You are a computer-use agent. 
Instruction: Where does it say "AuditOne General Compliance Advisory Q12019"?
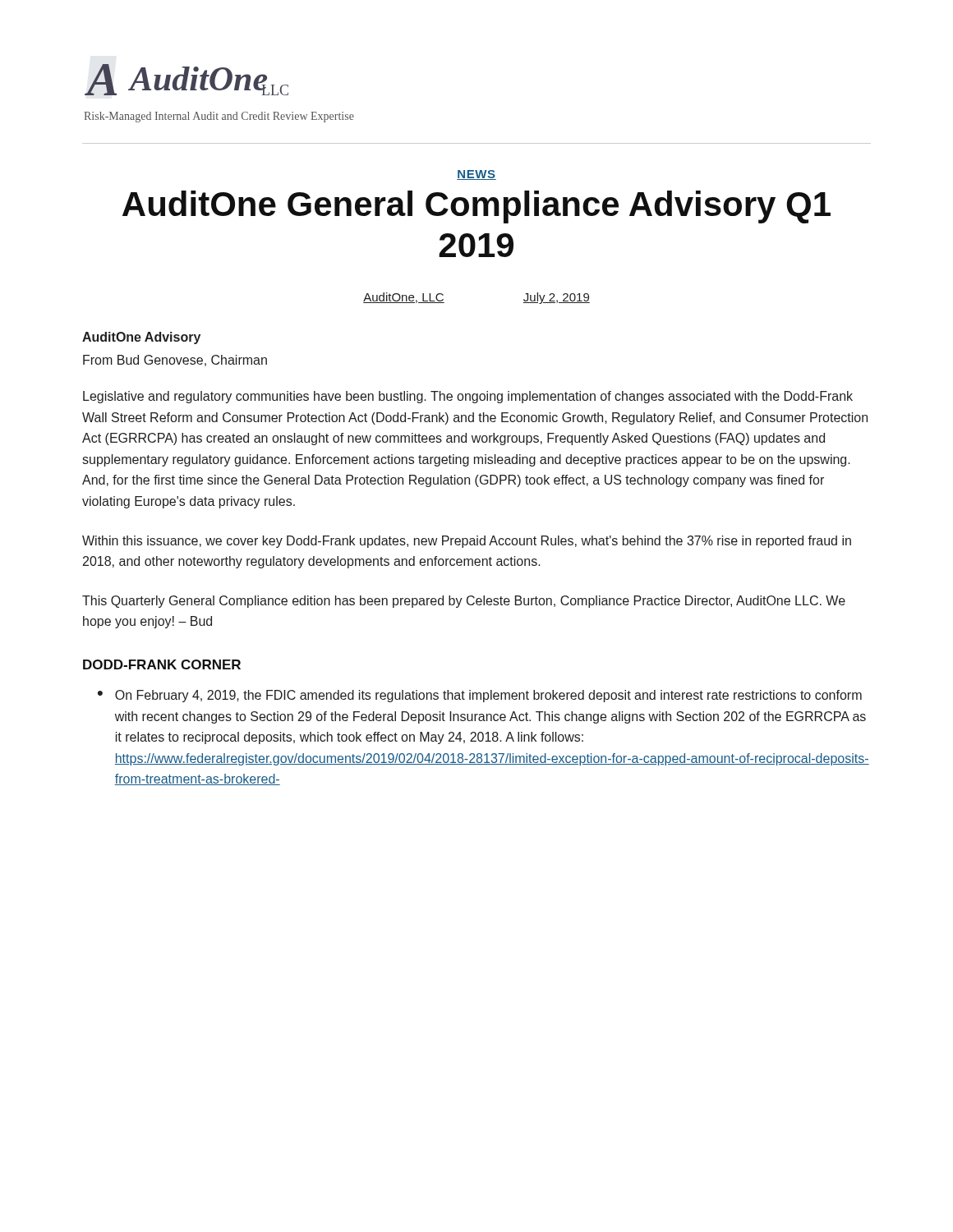coord(476,224)
